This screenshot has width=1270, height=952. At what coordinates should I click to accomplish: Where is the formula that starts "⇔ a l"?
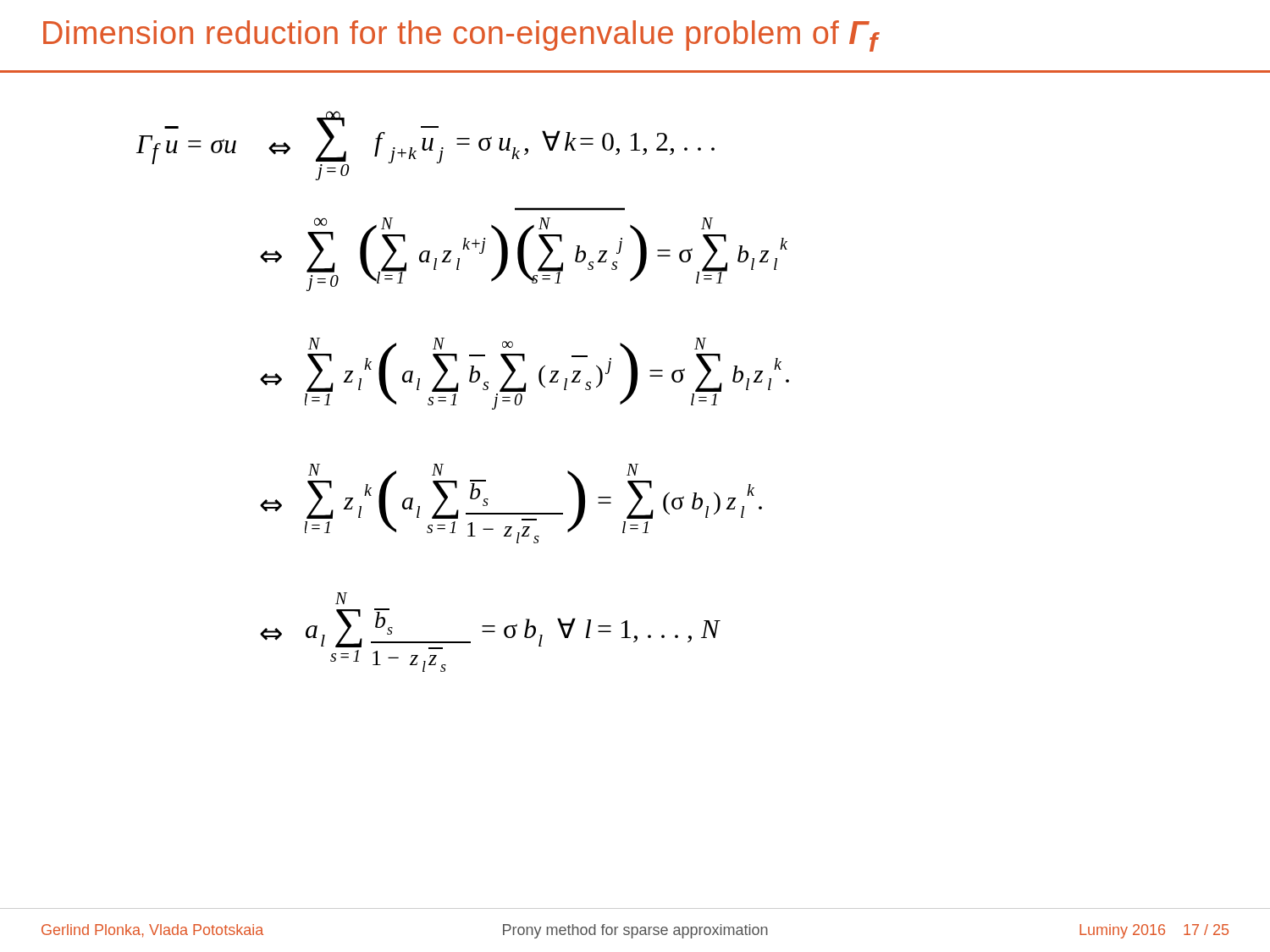coord(728,633)
